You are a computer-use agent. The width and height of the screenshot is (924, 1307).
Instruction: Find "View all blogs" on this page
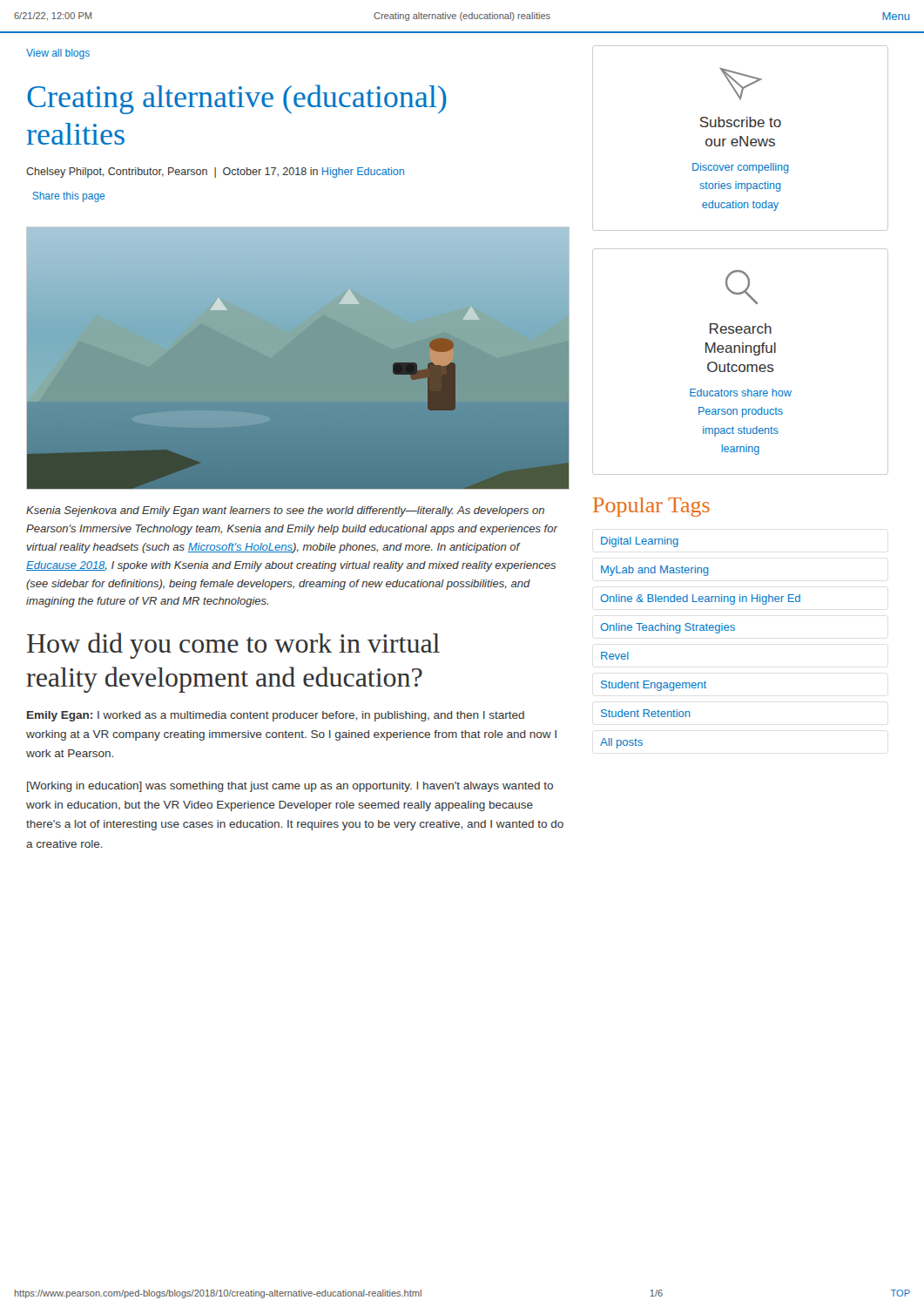[x=58, y=53]
